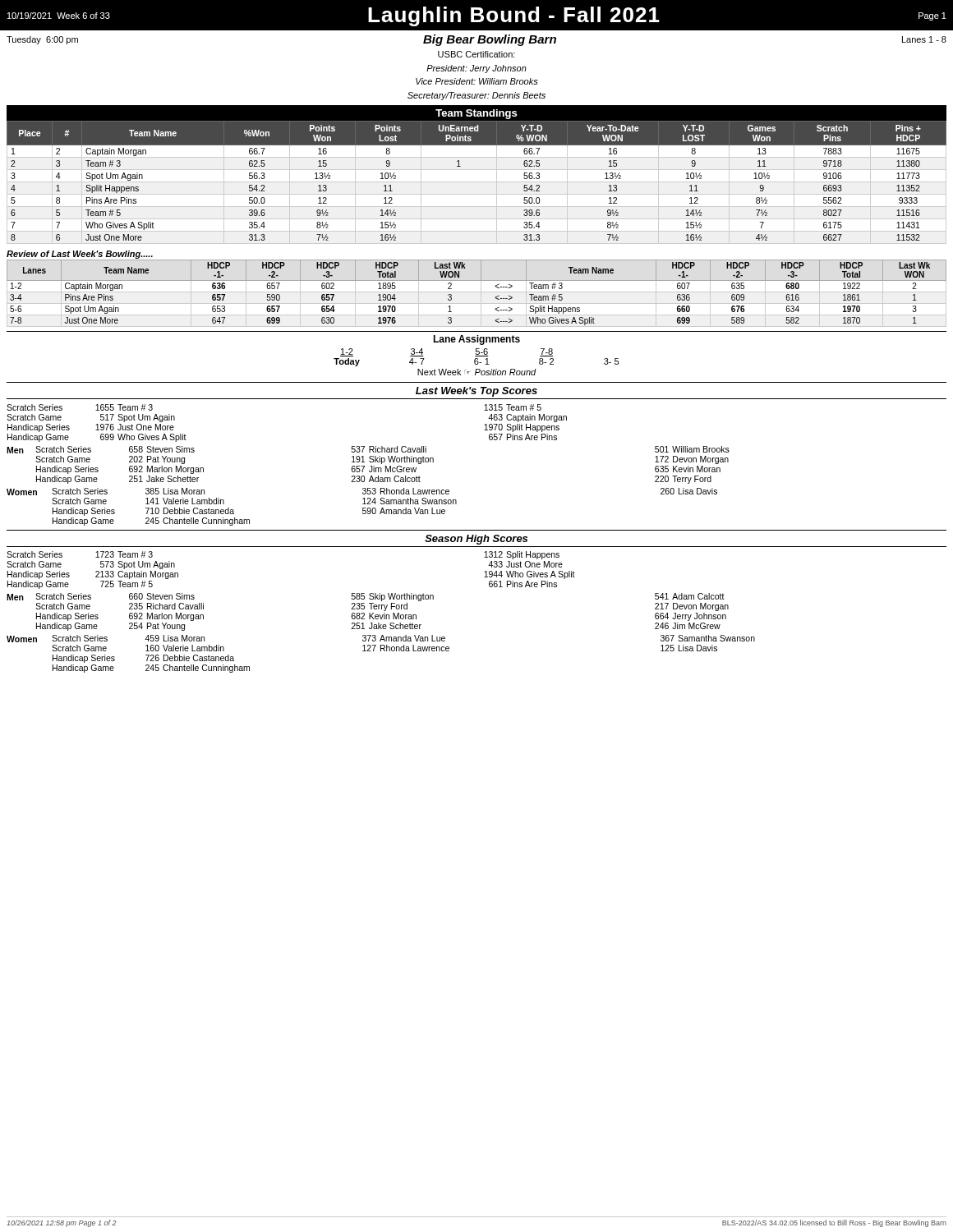Viewport: 953px width, 1232px height.
Task: Find the text block starting "Scratch Series1723Team #"
Action: (381, 612)
